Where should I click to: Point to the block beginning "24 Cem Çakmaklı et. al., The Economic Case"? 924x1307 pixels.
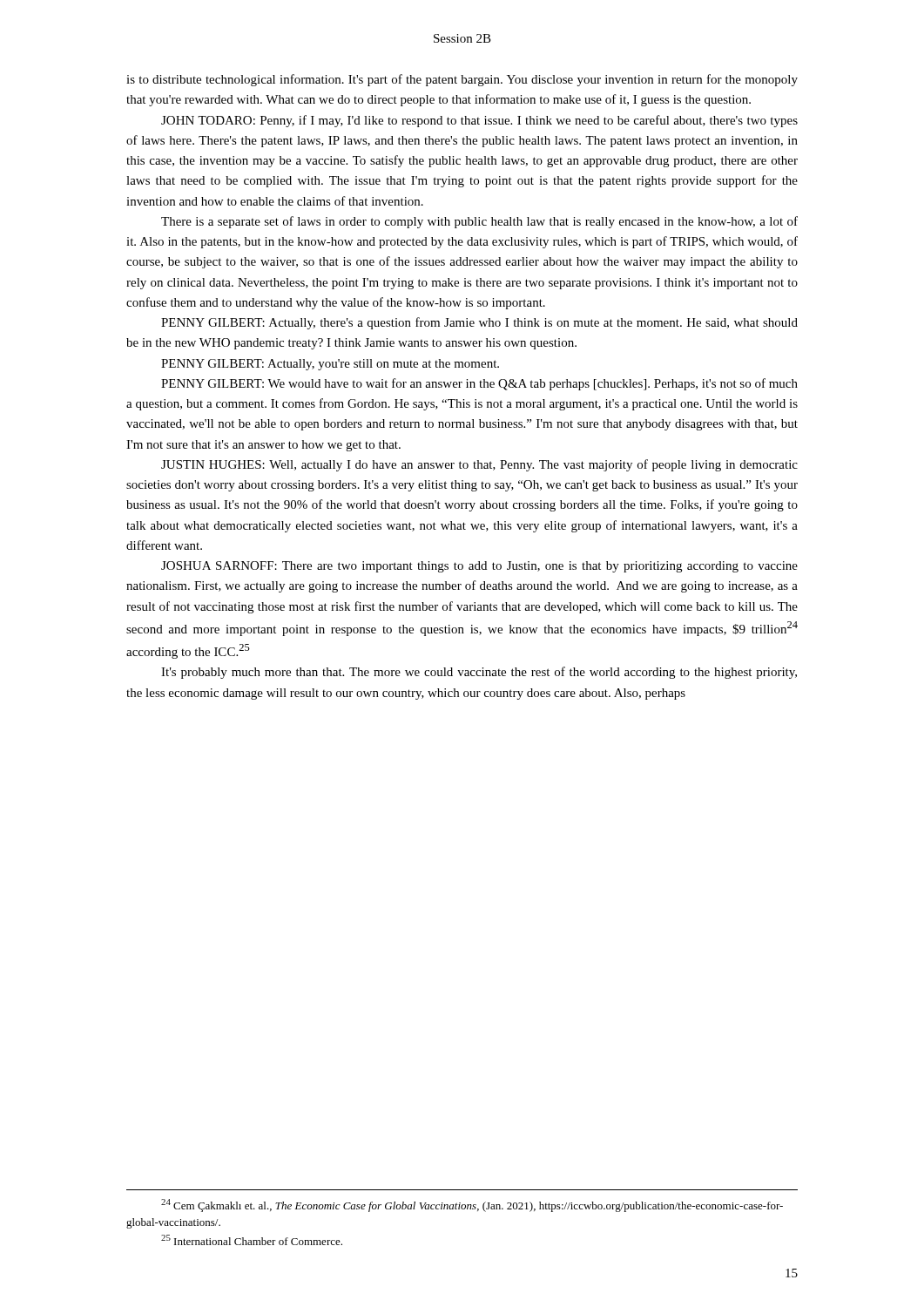pyautogui.click(x=472, y=1205)
